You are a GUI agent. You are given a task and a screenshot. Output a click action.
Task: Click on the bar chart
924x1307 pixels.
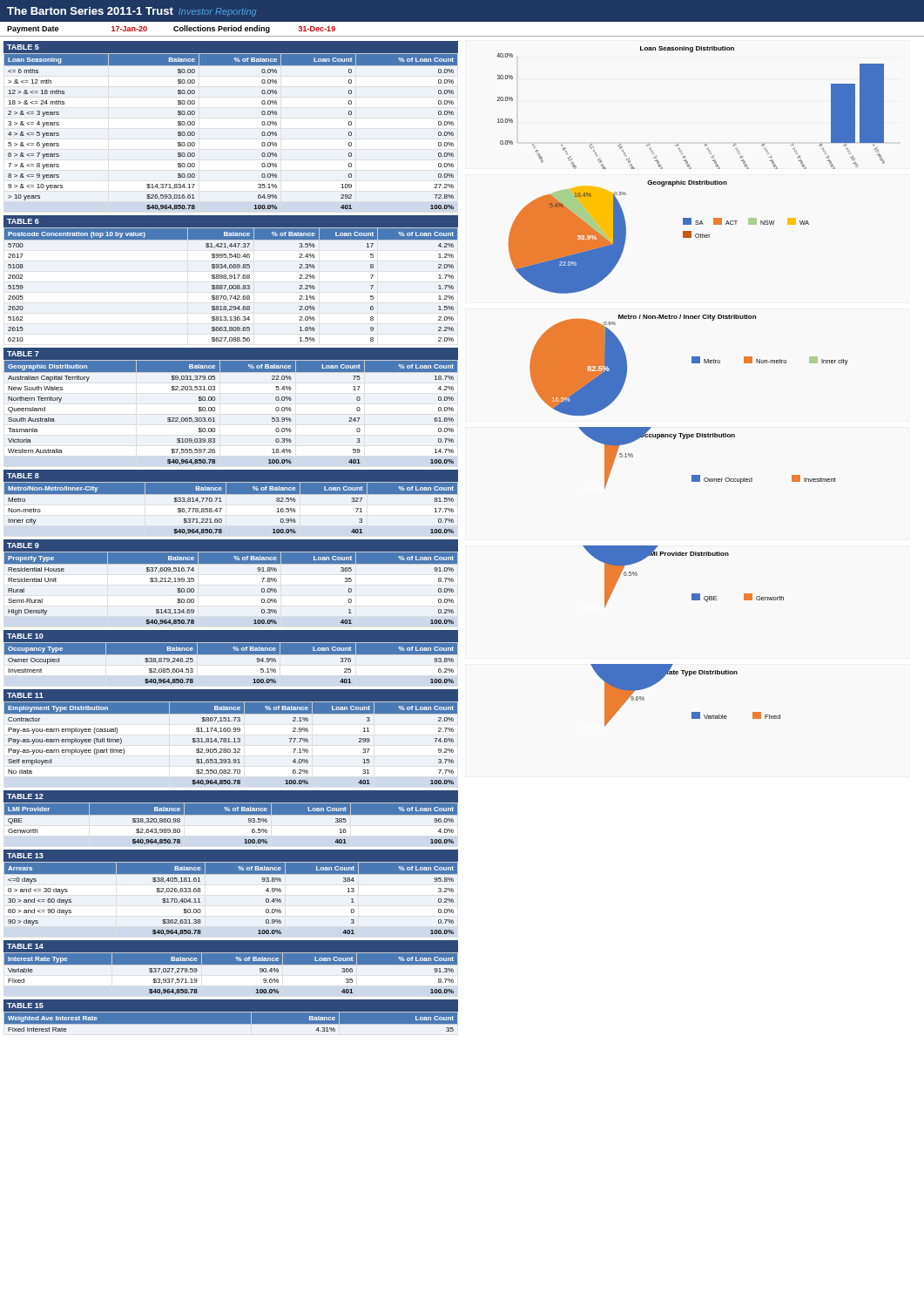[x=693, y=105]
